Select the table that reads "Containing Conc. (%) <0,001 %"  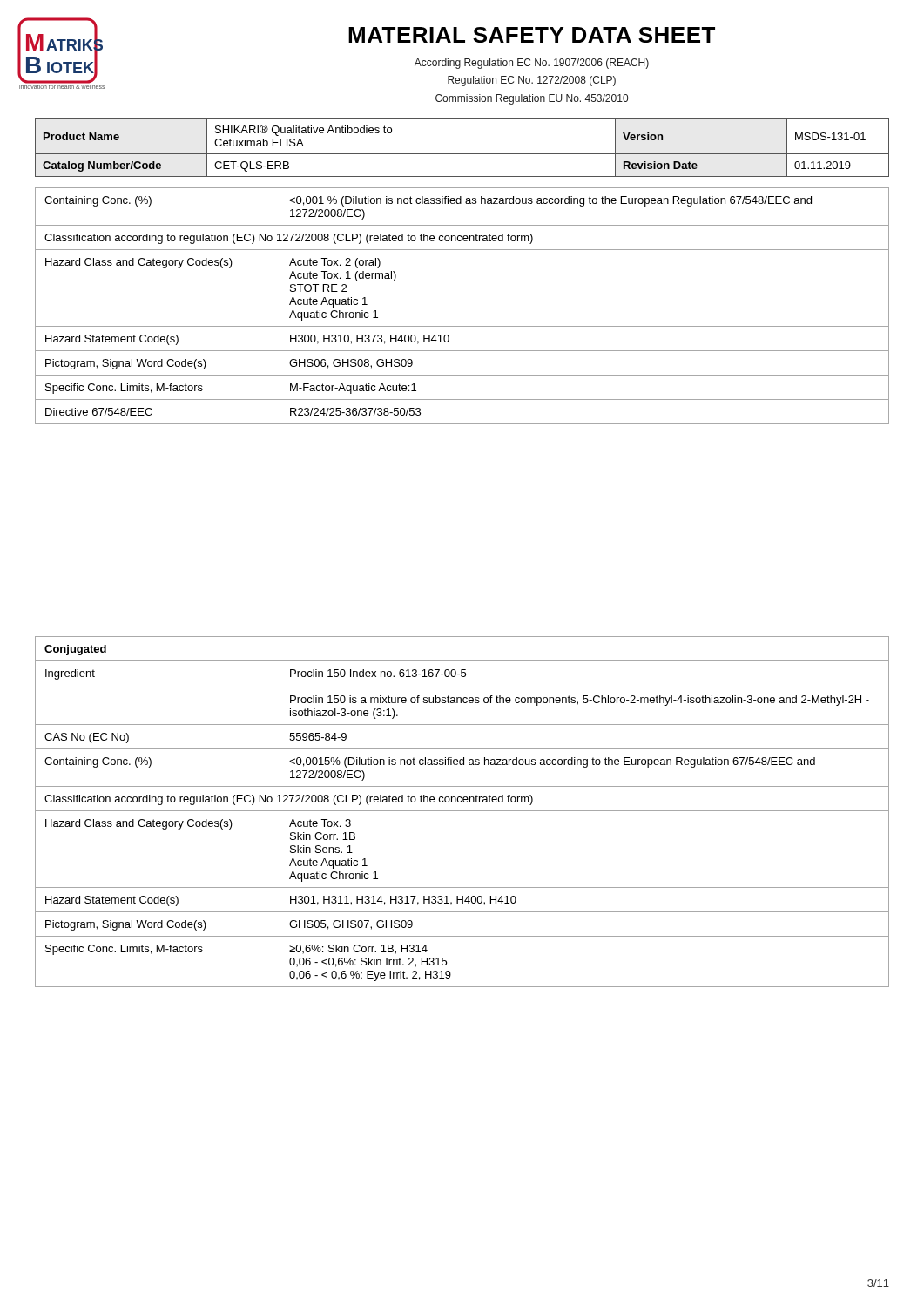pos(462,306)
